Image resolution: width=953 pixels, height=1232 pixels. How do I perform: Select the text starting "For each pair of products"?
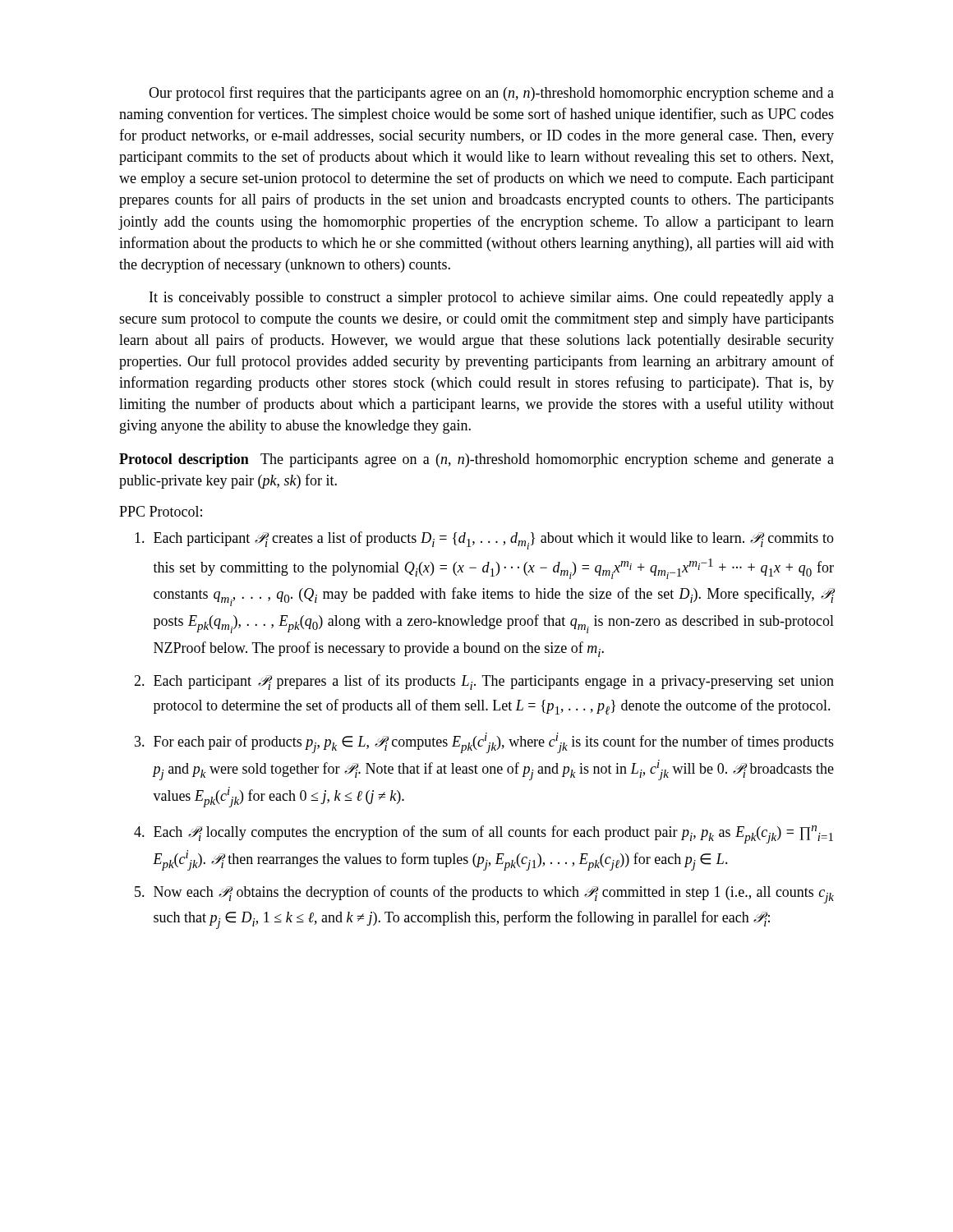pyautogui.click(x=494, y=769)
